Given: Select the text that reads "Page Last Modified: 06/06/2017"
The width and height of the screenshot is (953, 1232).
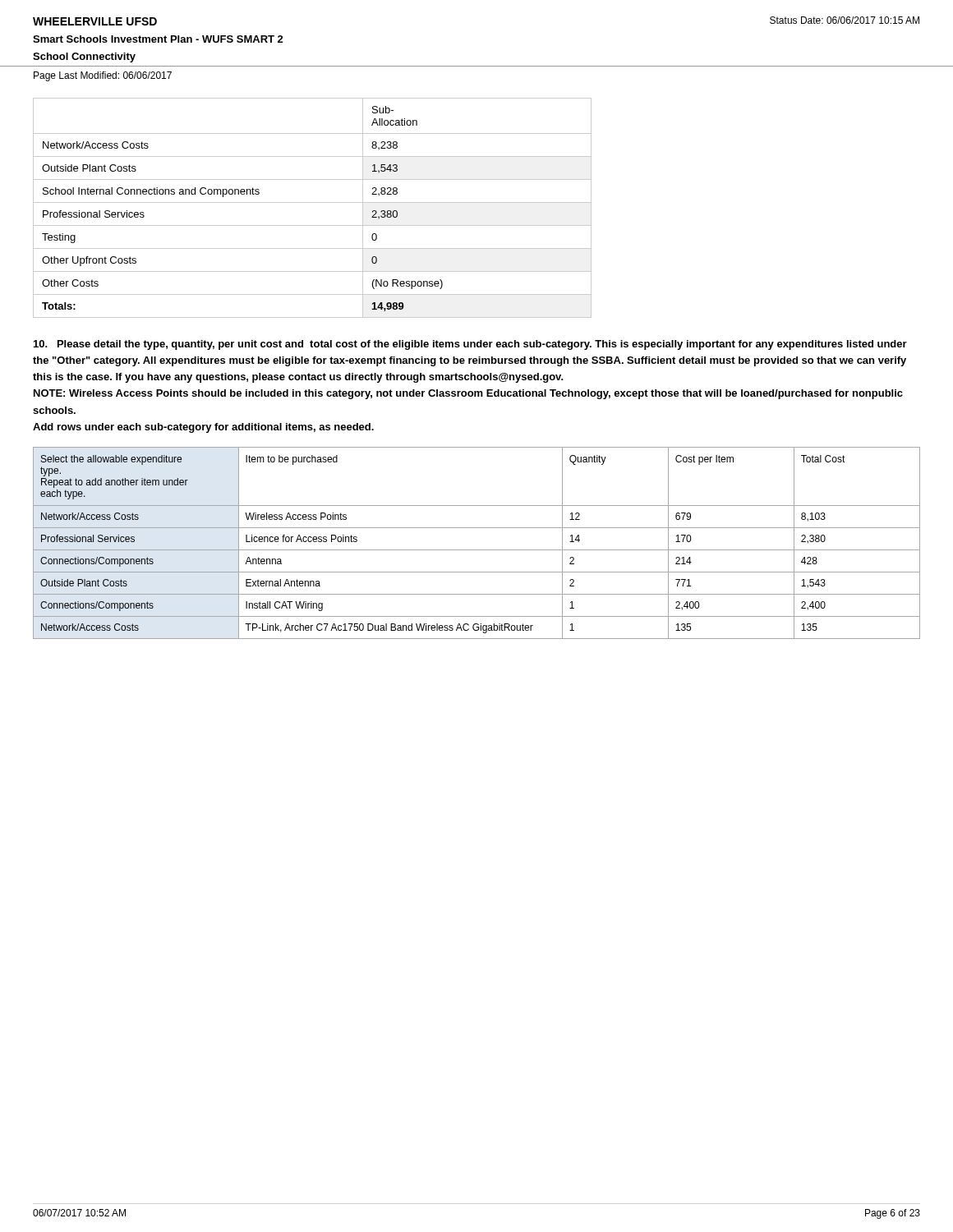Looking at the screenshot, I should (102, 76).
